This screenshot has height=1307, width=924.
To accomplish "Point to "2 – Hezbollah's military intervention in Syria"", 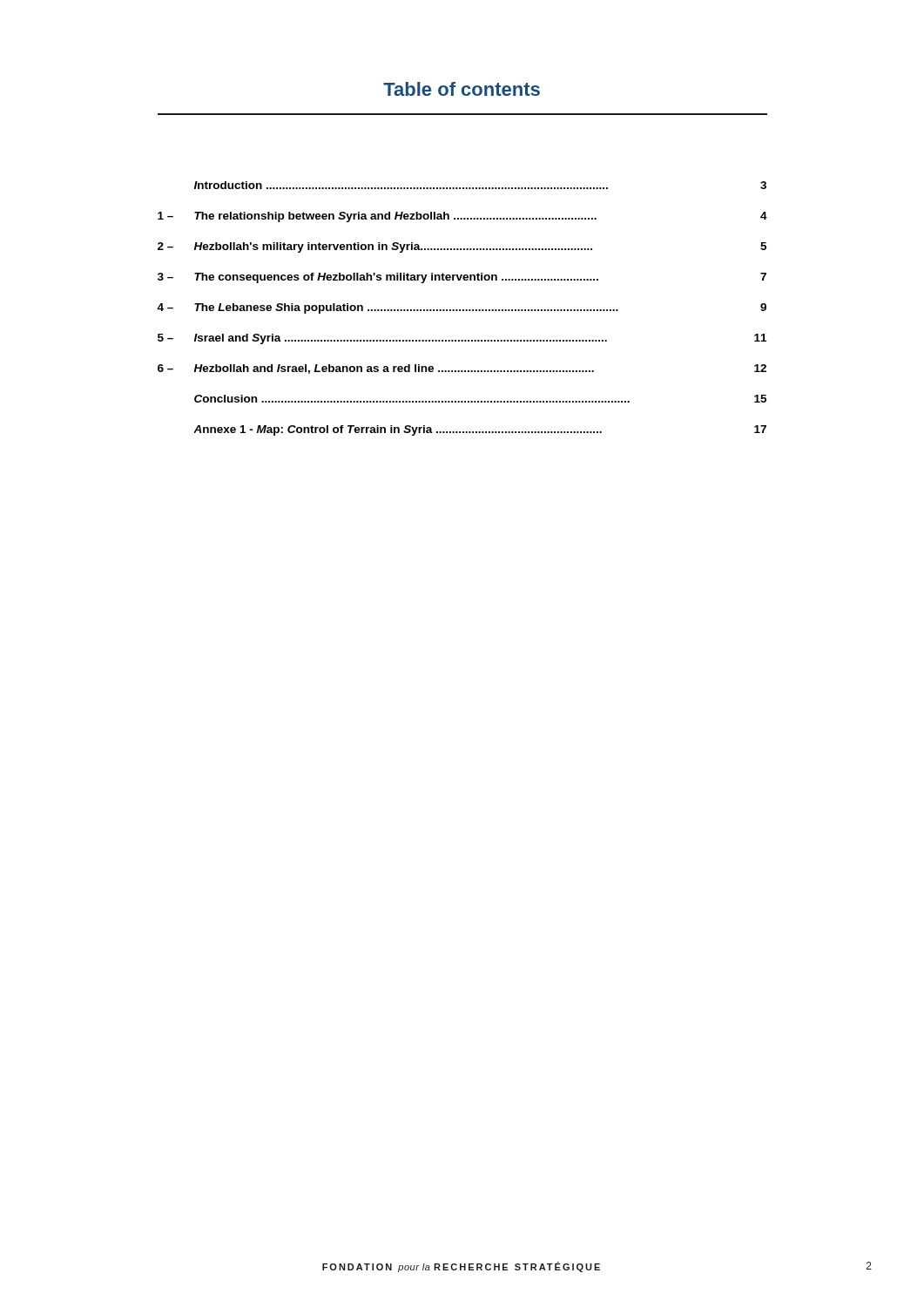I will click(462, 246).
